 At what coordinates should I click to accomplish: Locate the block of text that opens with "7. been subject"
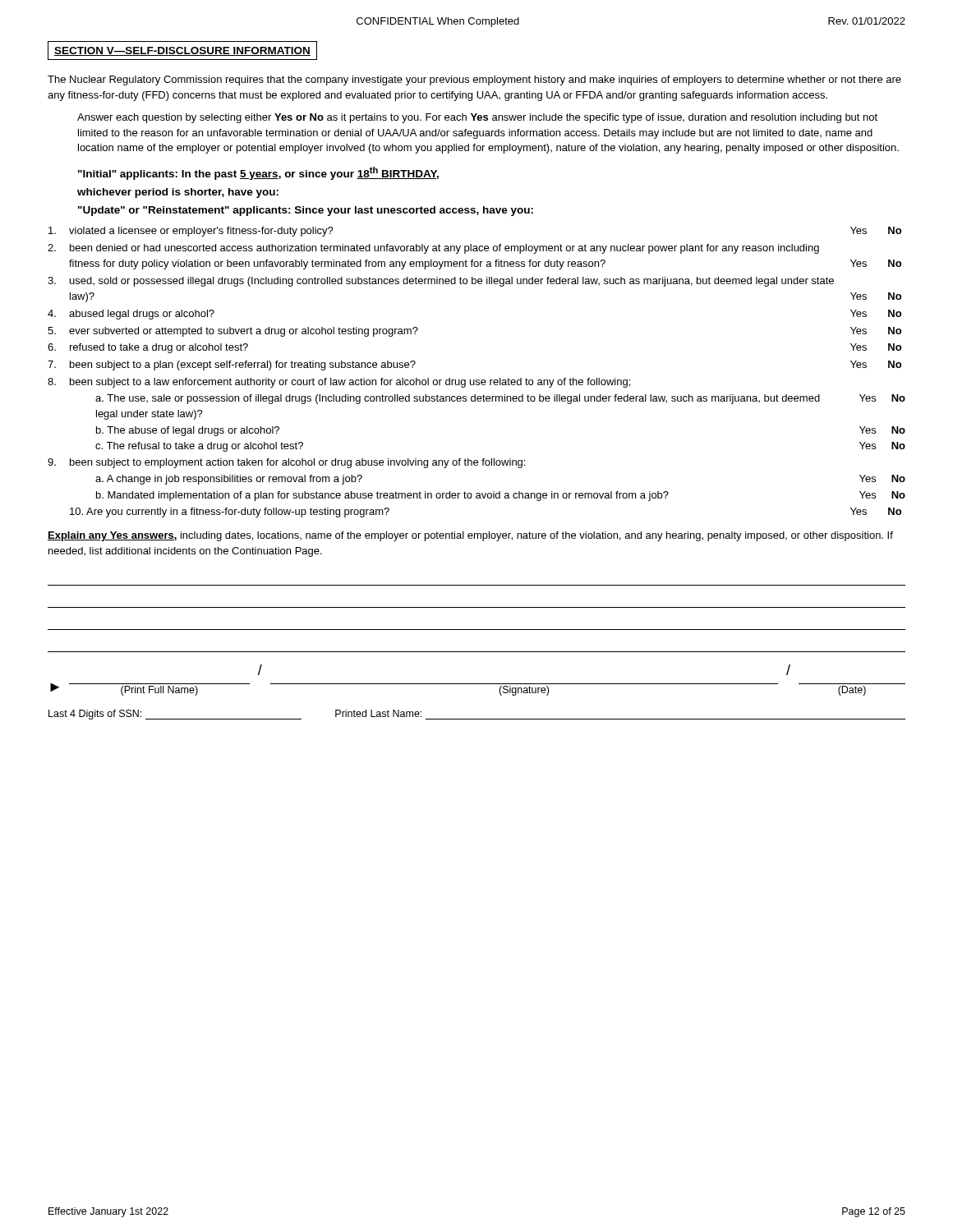point(244,365)
